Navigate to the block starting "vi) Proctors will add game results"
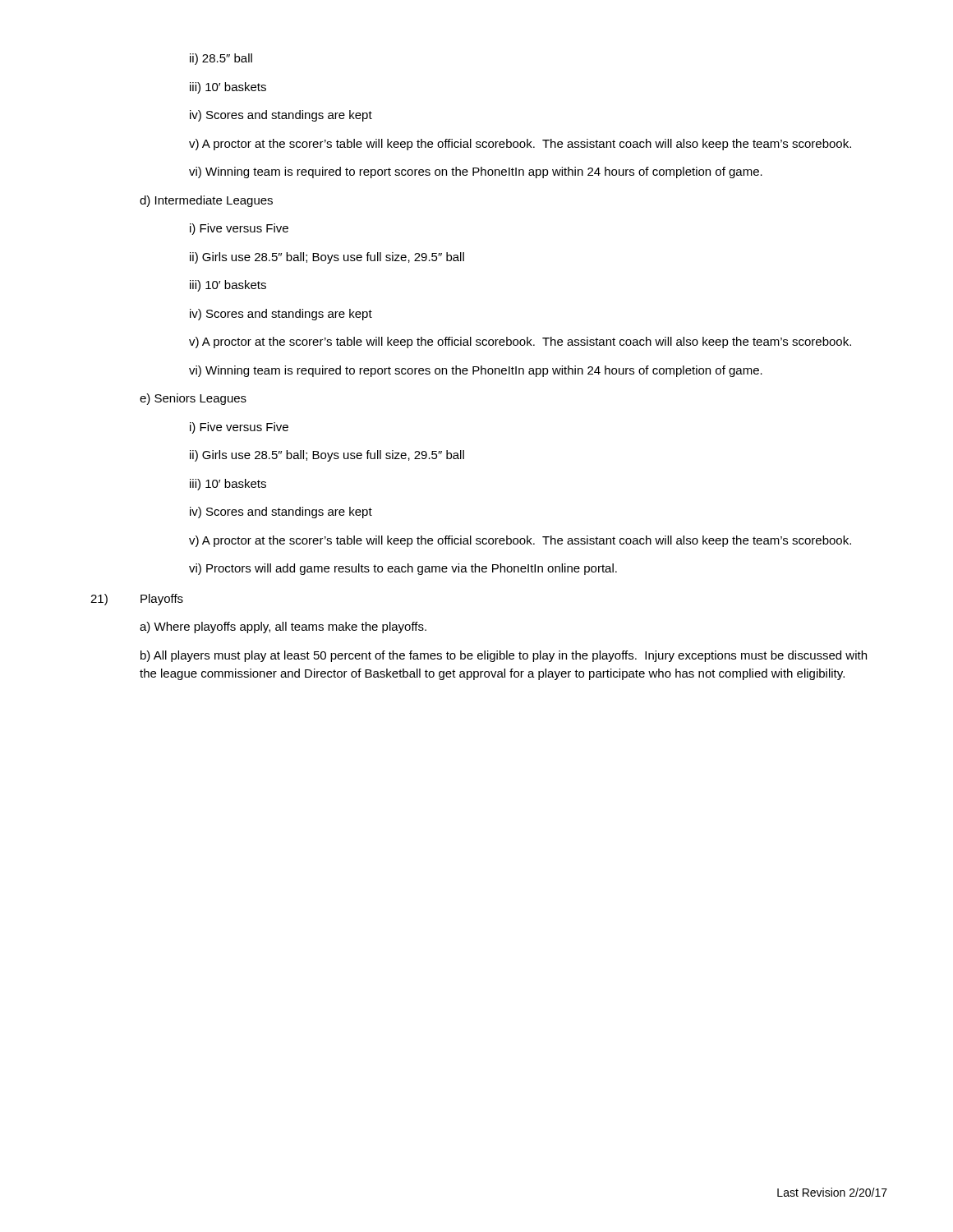This screenshot has width=953, height=1232. click(x=403, y=568)
